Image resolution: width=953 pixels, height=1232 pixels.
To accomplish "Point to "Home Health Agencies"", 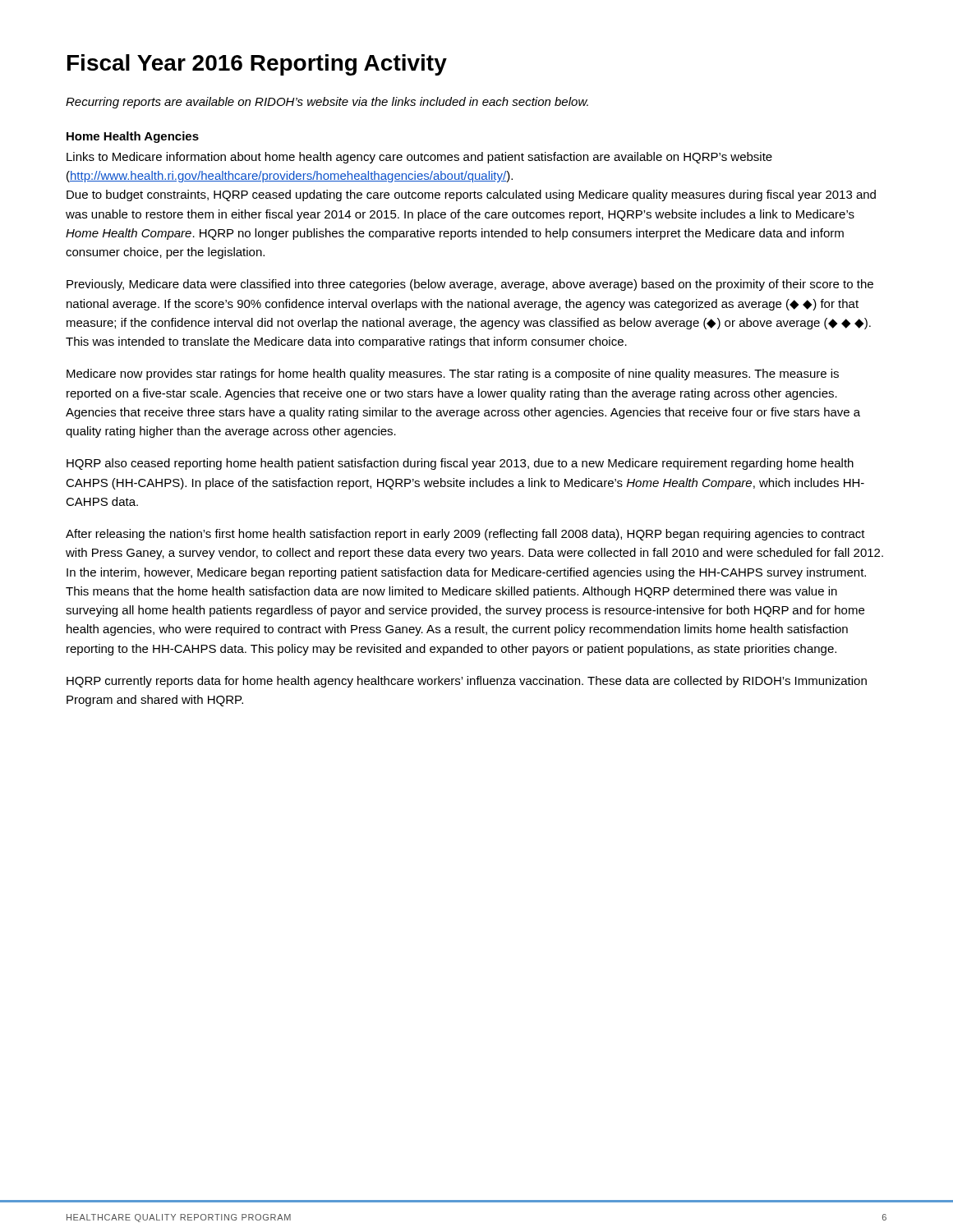I will tap(132, 136).
